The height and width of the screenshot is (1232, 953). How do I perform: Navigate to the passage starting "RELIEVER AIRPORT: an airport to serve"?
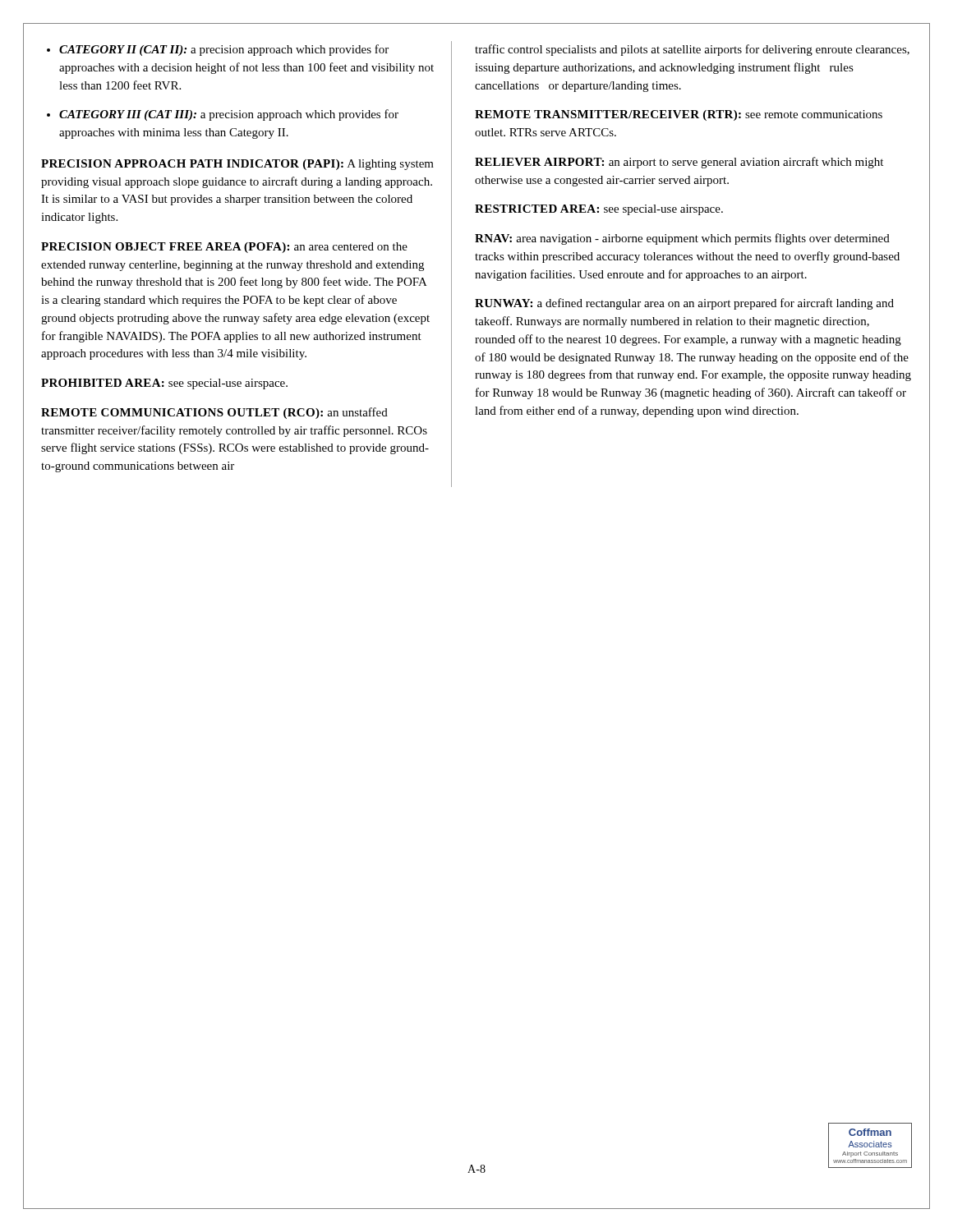[693, 171]
